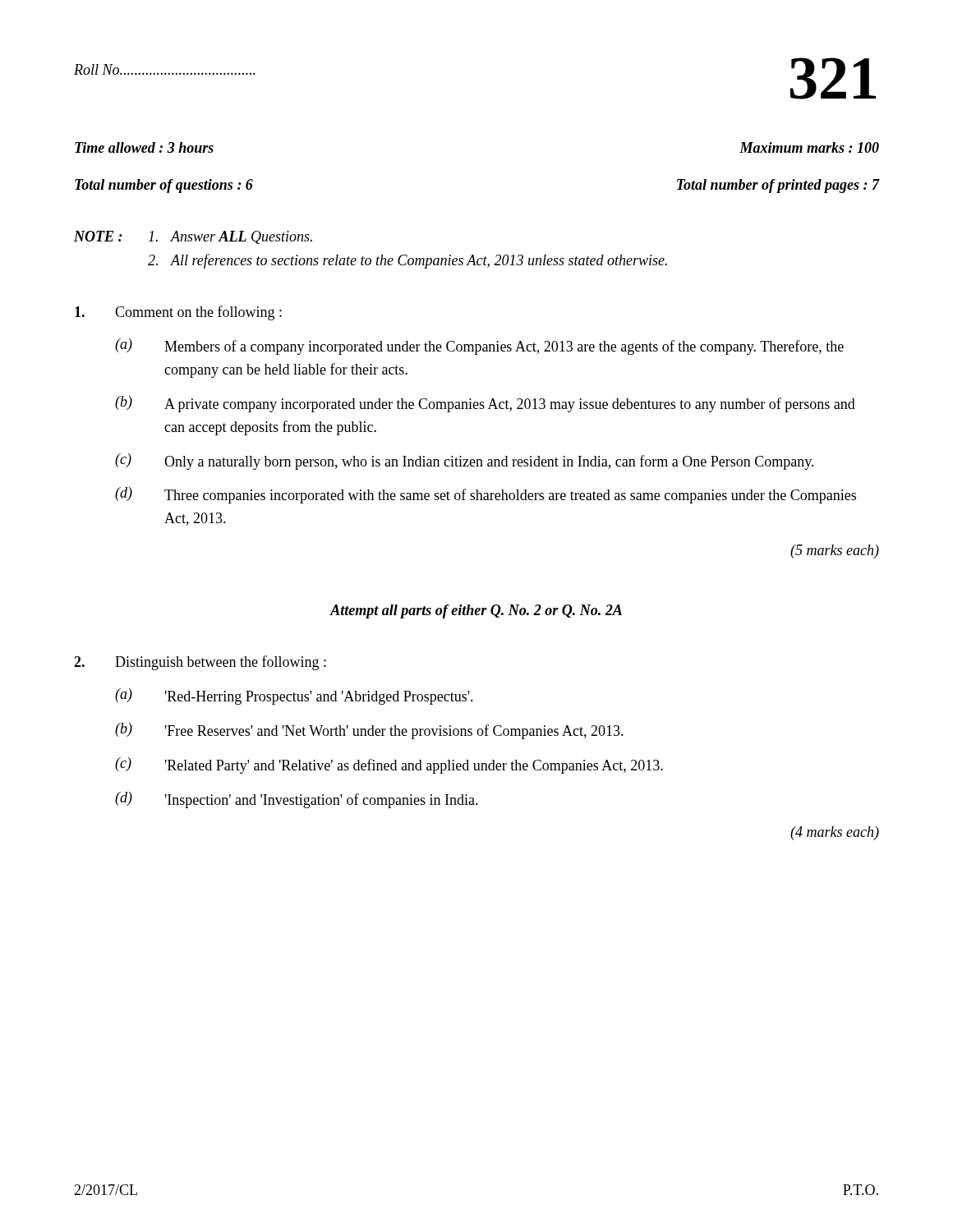The width and height of the screenshot is (953, 1232).
Task: Click on the block starting "Comment on the following"
Action: pos(178,313)
